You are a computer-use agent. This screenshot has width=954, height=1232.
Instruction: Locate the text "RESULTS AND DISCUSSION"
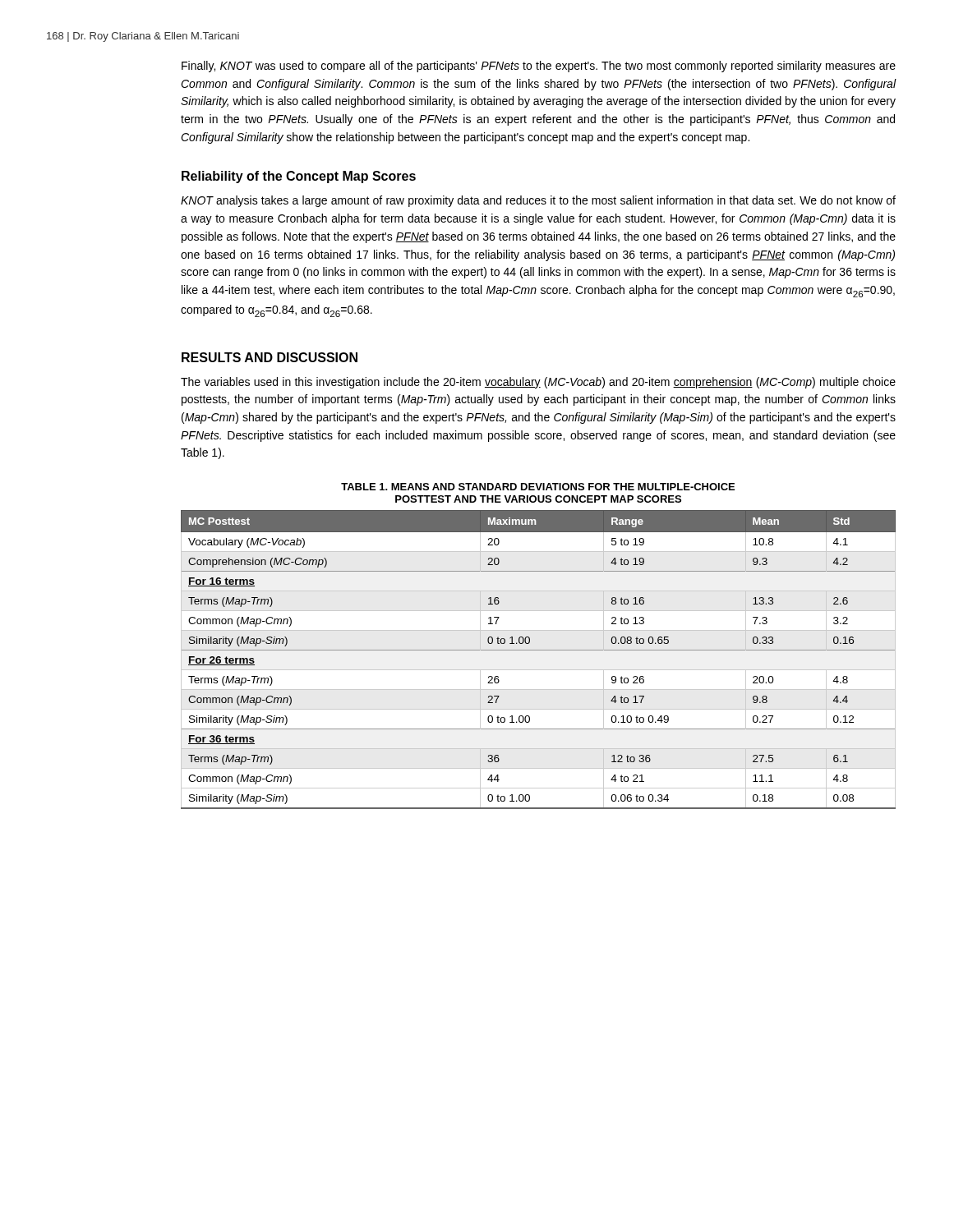[x=270, y=357]
